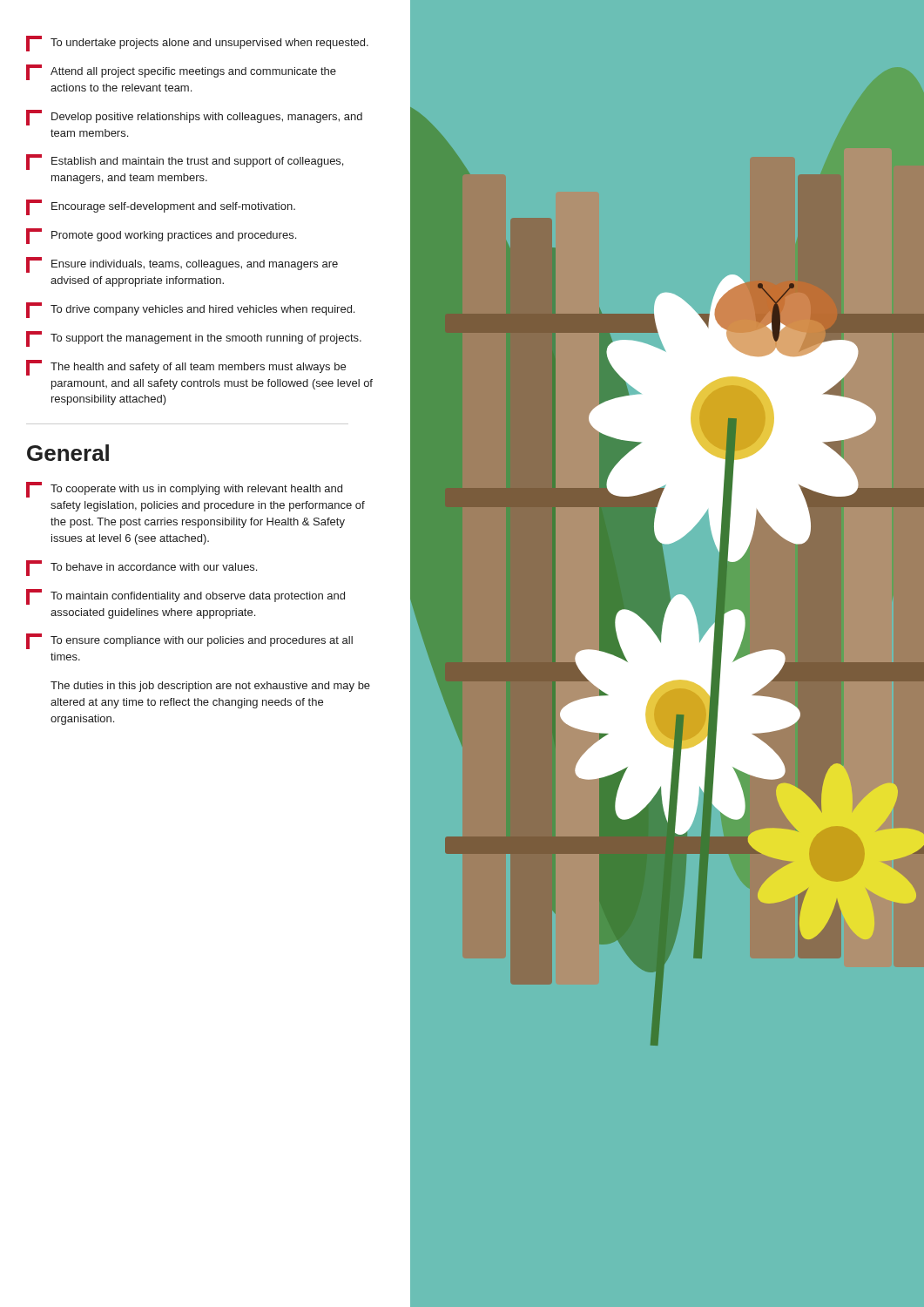This screenshot has height=1307, width=924.
Task: Find the list item that says "To maintain confidentiality and observe"
Action: (200, 604)
